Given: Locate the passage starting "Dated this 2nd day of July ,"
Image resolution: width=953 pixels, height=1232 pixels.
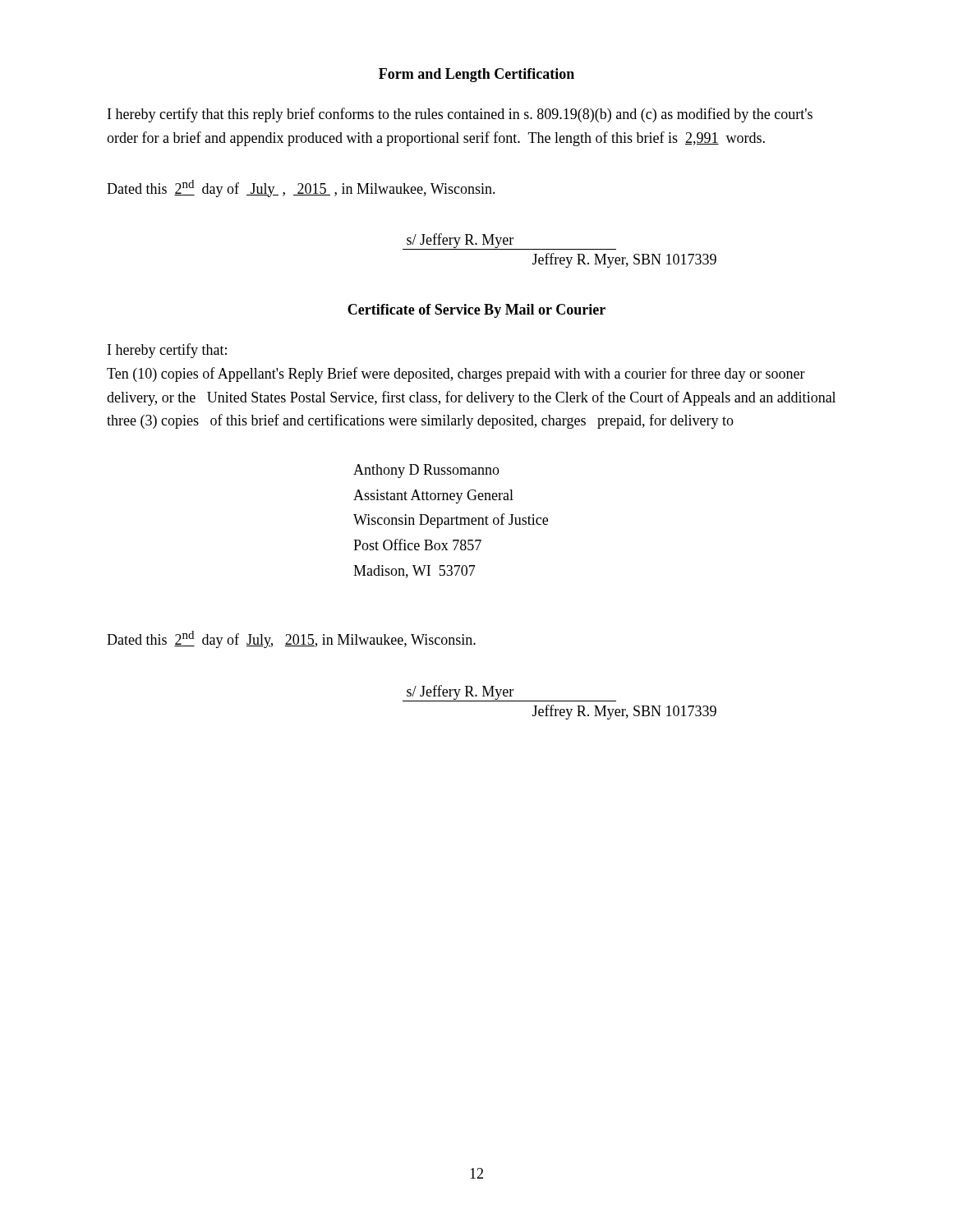Looking at the screenshot, I should coord(301,187).
